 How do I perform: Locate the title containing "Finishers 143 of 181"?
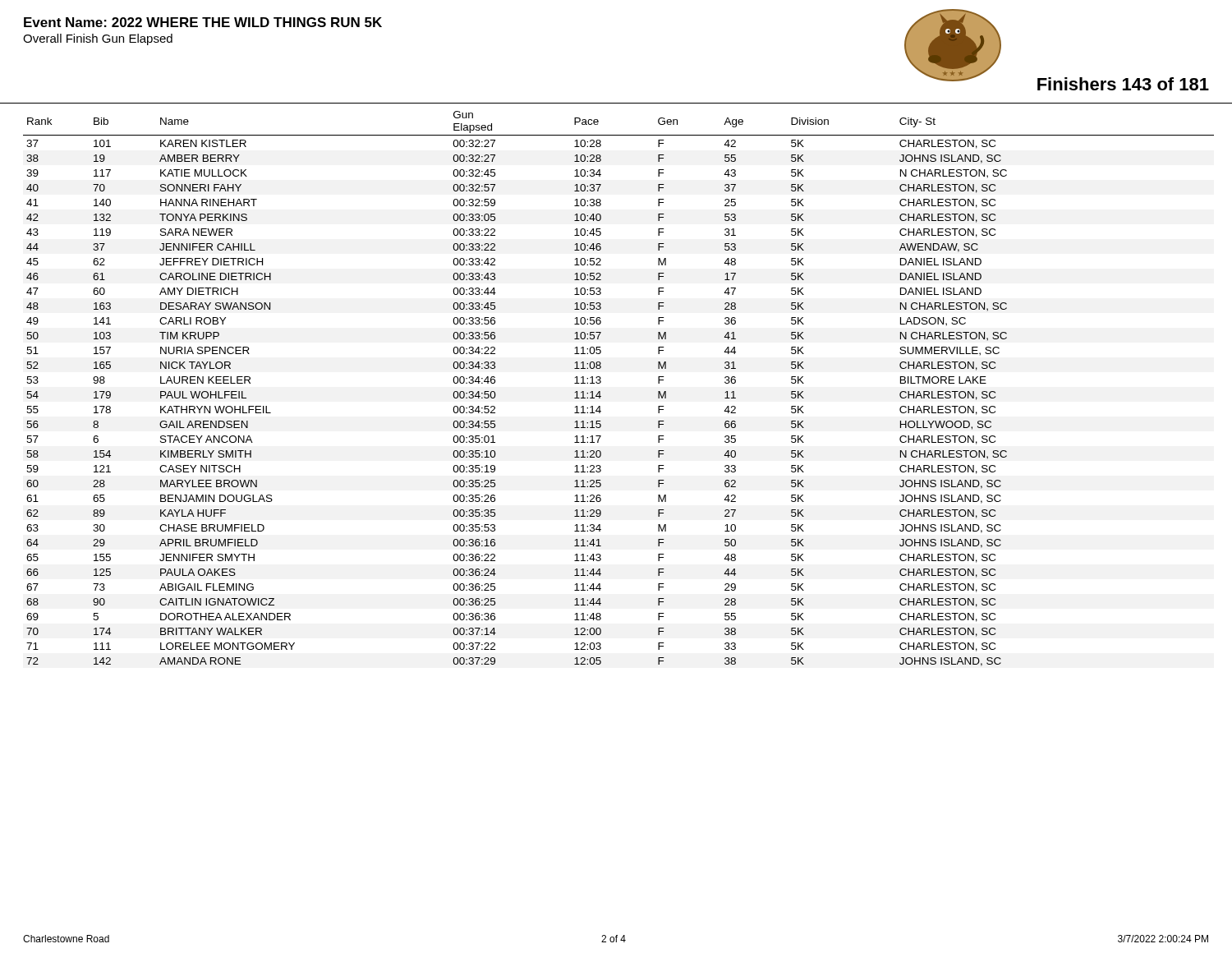pyautogui.click(x=1123, y=84)
